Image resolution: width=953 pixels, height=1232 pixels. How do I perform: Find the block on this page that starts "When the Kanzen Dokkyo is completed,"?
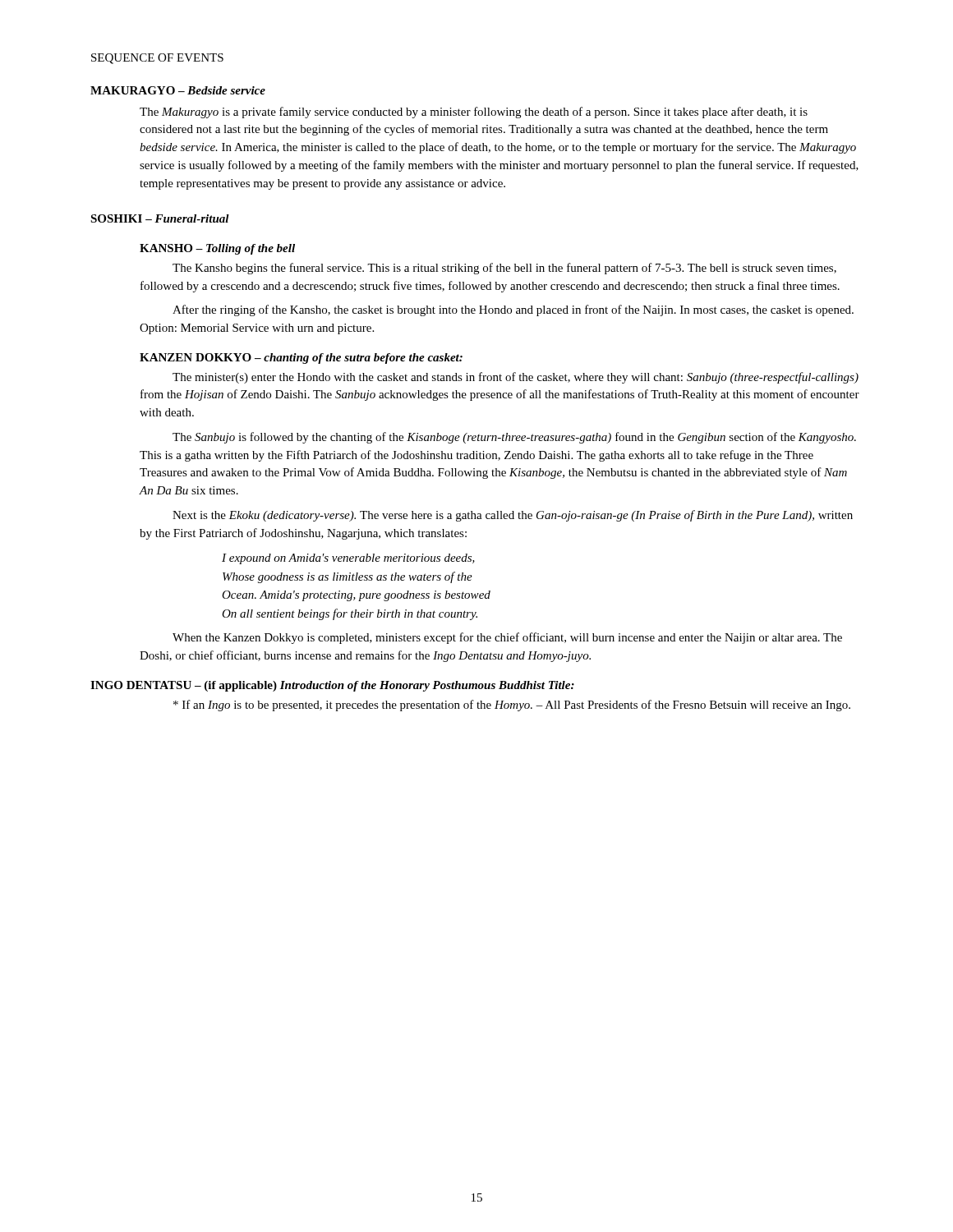(x=501, y=647)
